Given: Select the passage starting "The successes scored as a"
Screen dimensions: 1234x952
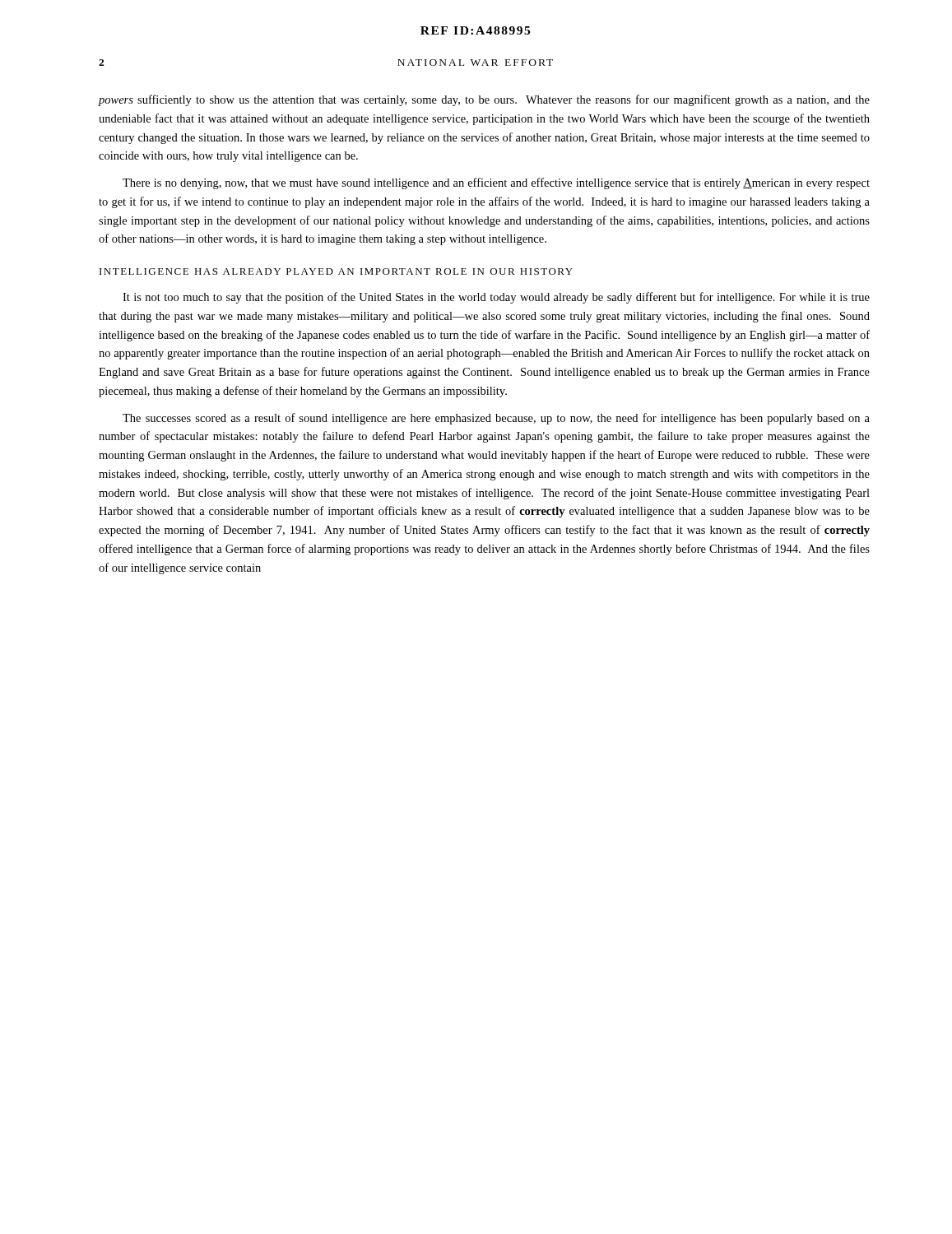Looking at the screenshot, I should (x=484, y=492).
